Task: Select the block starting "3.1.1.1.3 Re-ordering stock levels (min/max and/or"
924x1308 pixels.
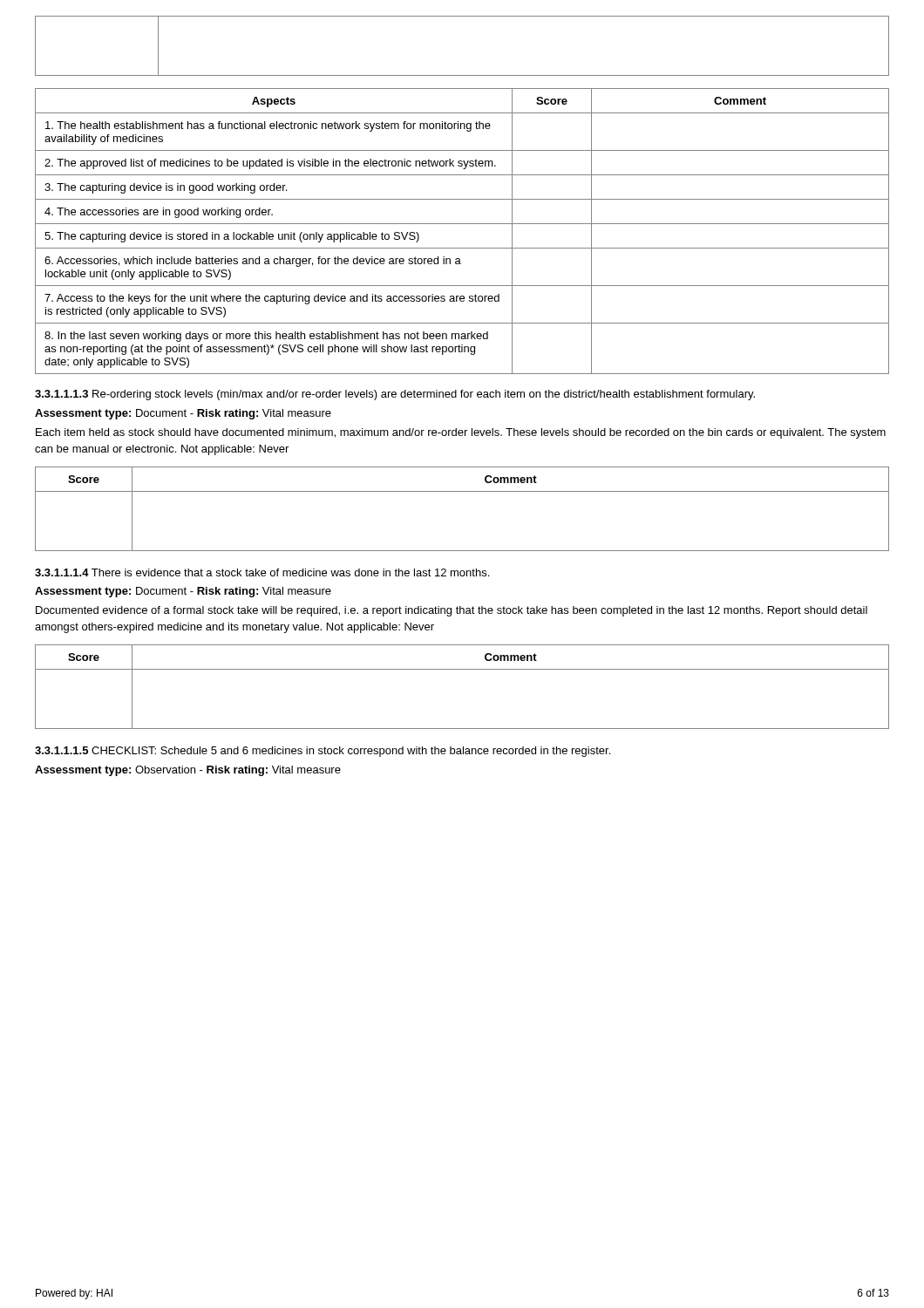Action: (395, 394)
